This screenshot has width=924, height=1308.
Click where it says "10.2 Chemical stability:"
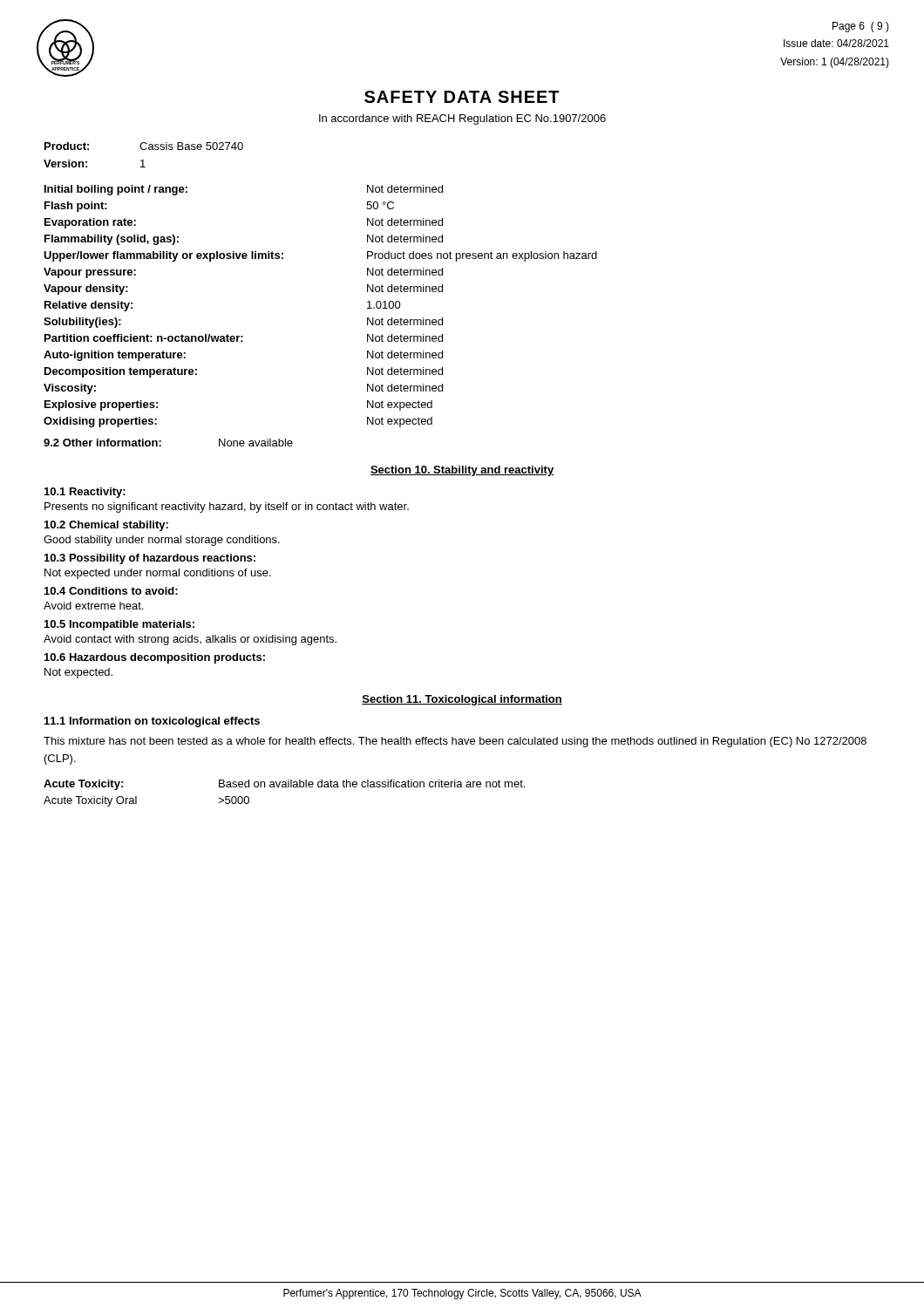coord(106,525)
